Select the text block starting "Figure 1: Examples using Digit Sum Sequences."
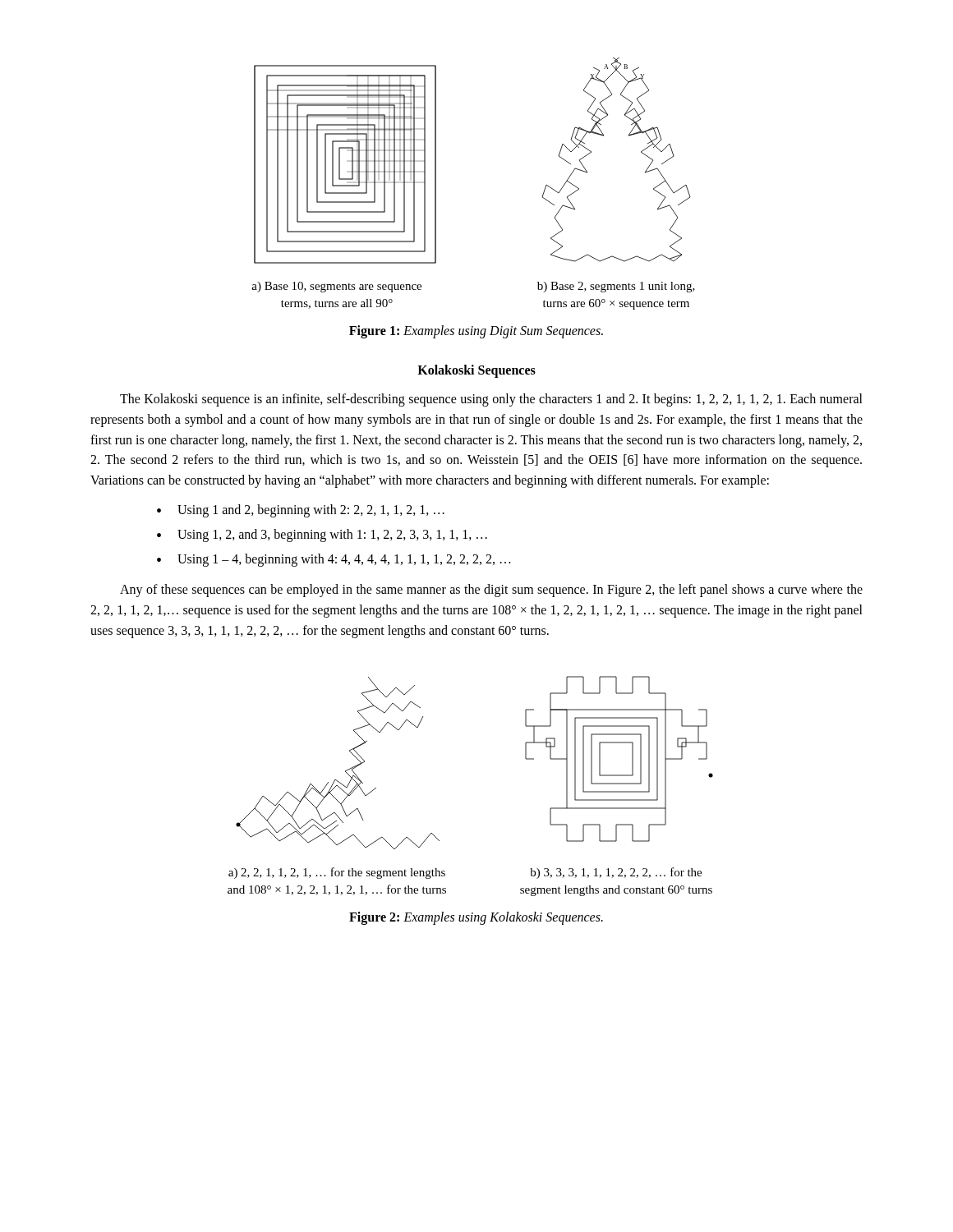 click(476, 331)
